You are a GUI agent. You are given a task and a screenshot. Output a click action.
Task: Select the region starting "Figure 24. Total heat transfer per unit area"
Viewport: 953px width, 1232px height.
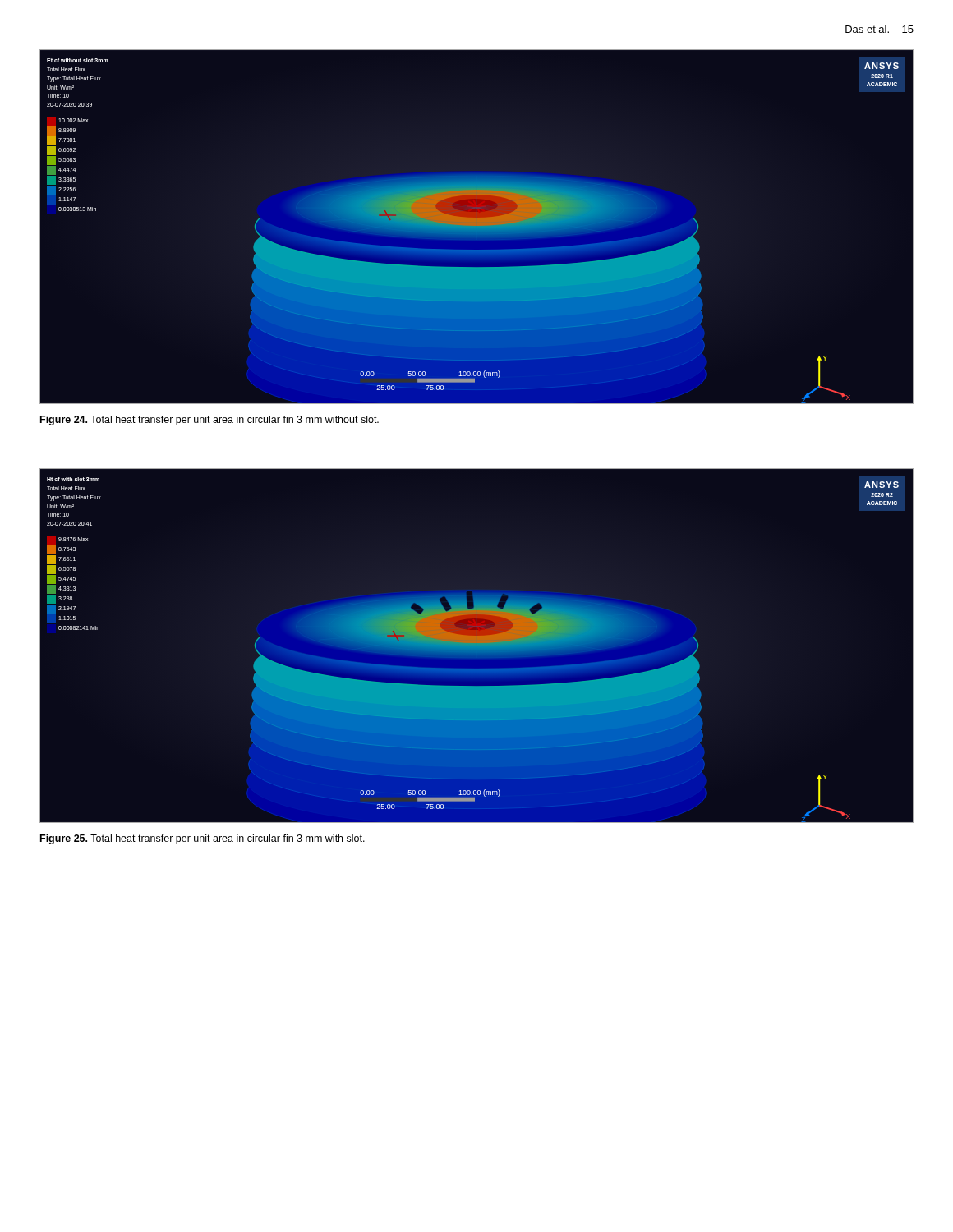tap(209, 420)
